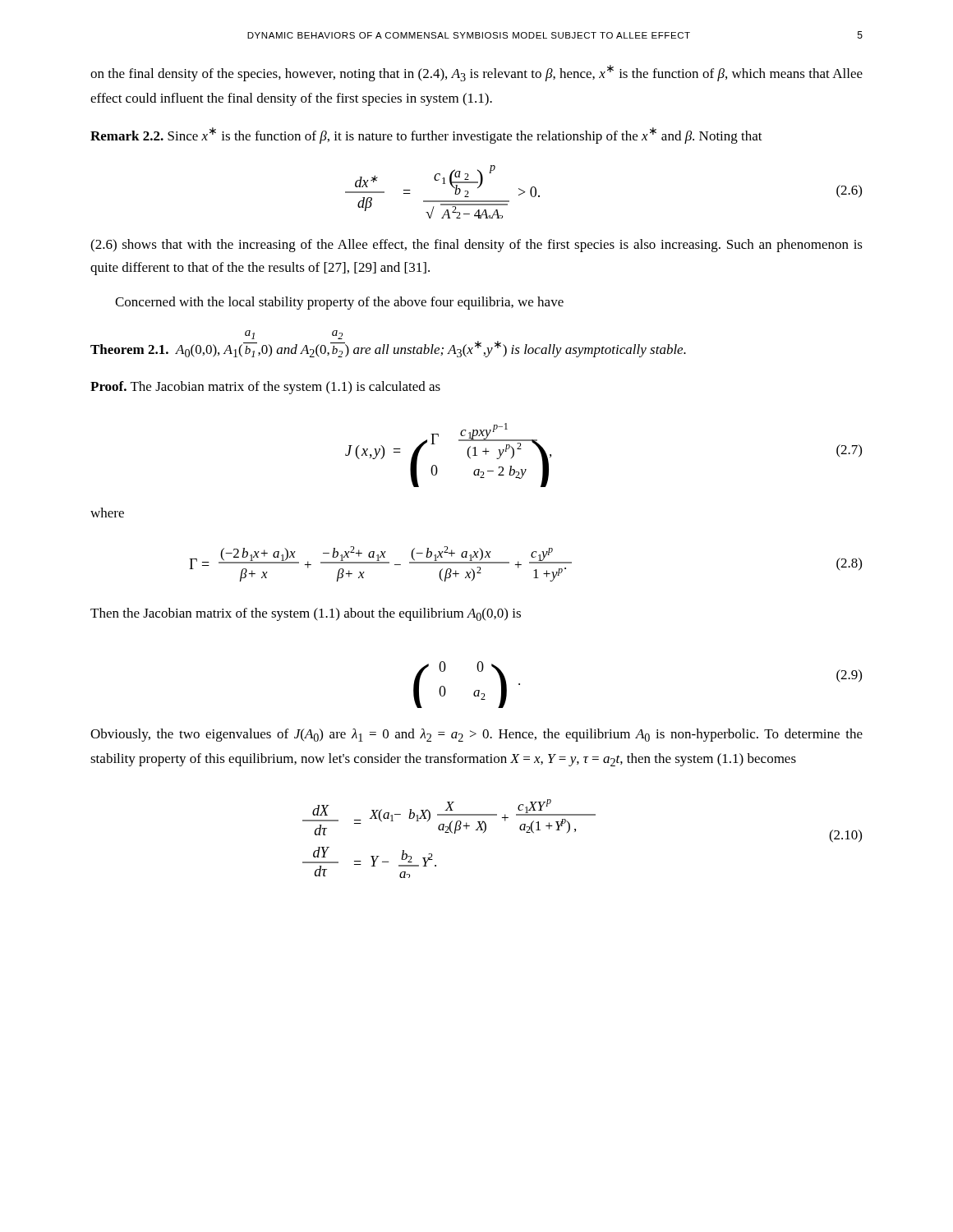The image size is (953, 1232).
Task: Point to the formula beginning "( 0 0 0 a"
Action: coord(476,675)
